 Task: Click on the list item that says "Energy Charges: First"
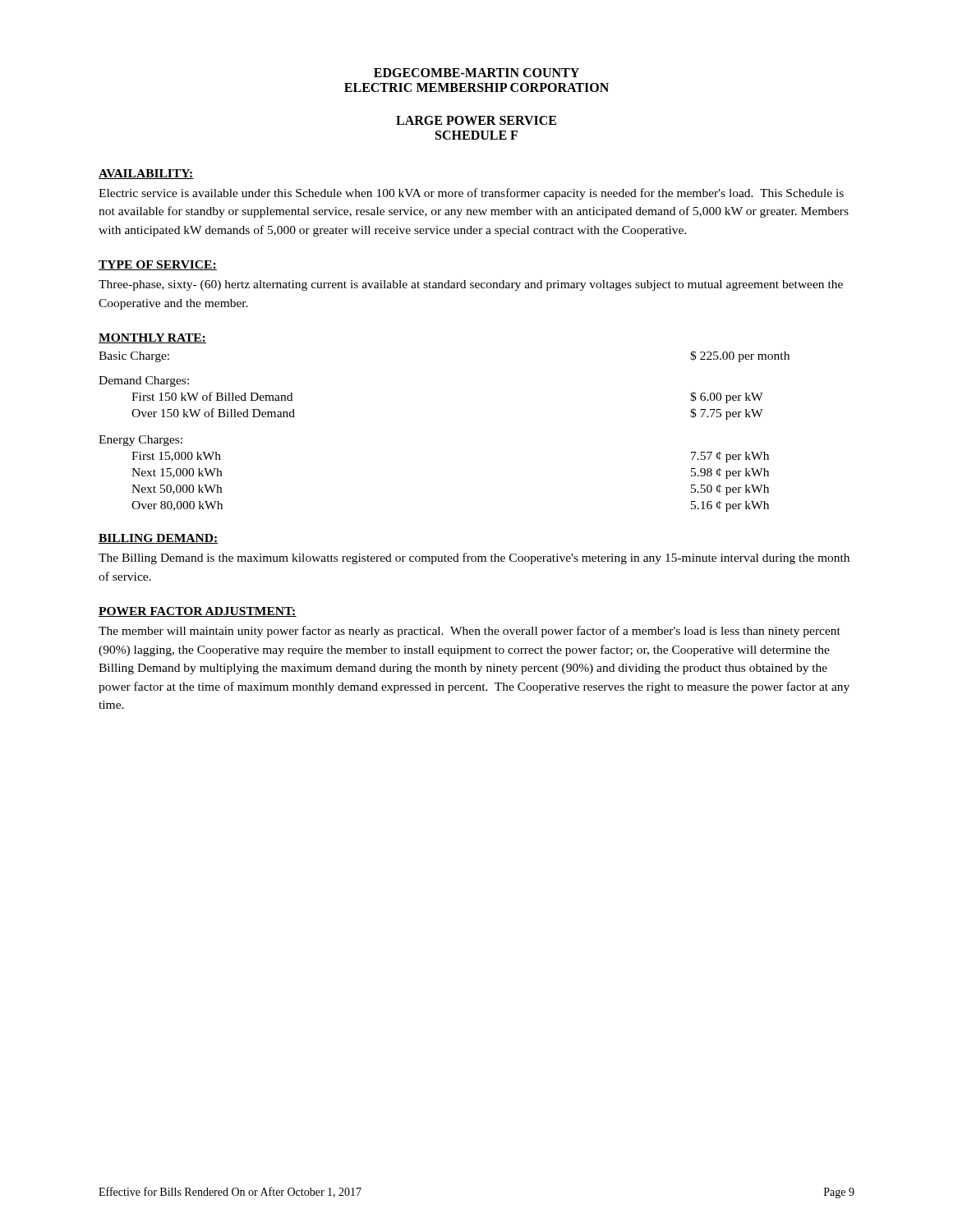(x=140, y=441)
